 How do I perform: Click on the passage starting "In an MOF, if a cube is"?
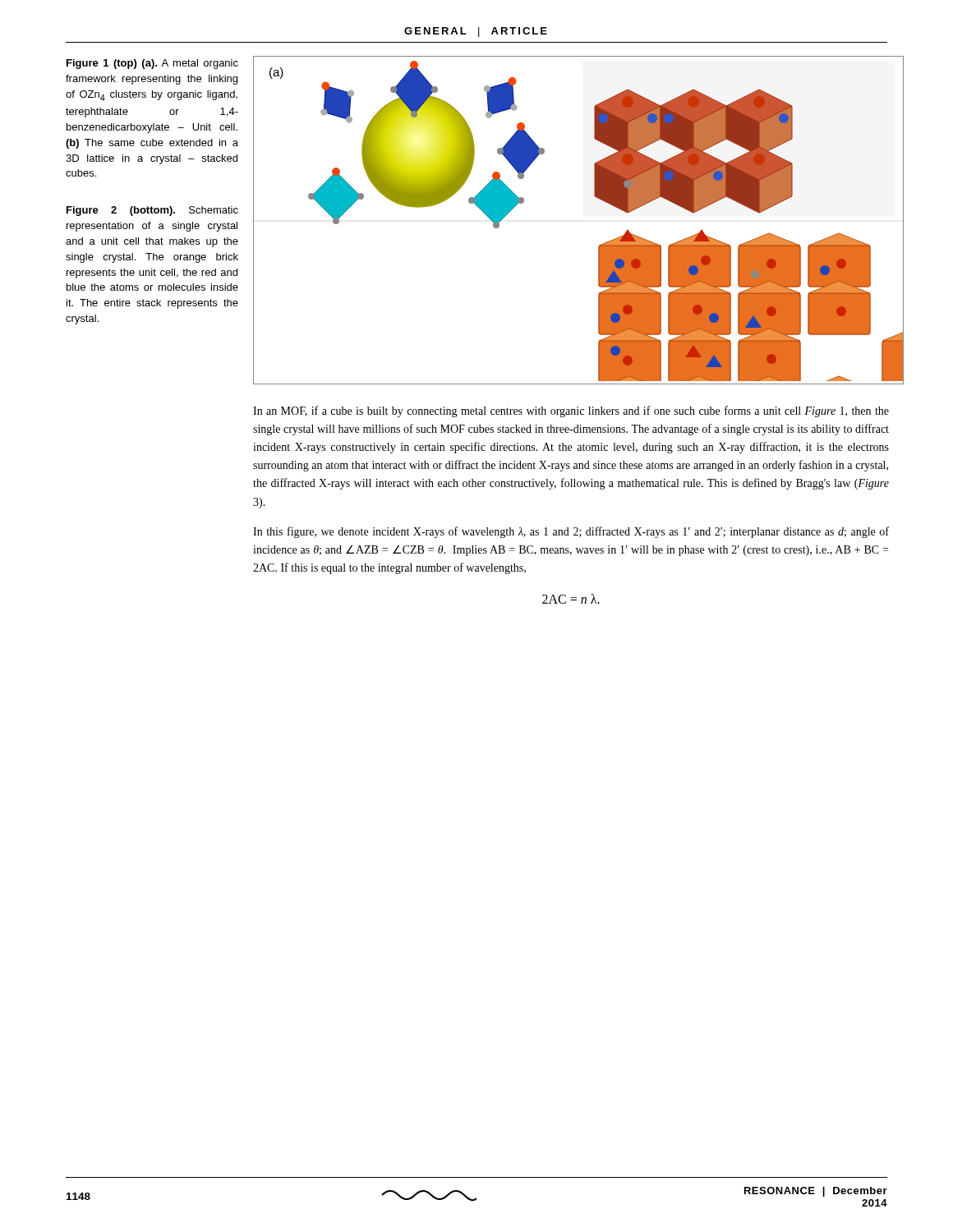click(571, 457)
